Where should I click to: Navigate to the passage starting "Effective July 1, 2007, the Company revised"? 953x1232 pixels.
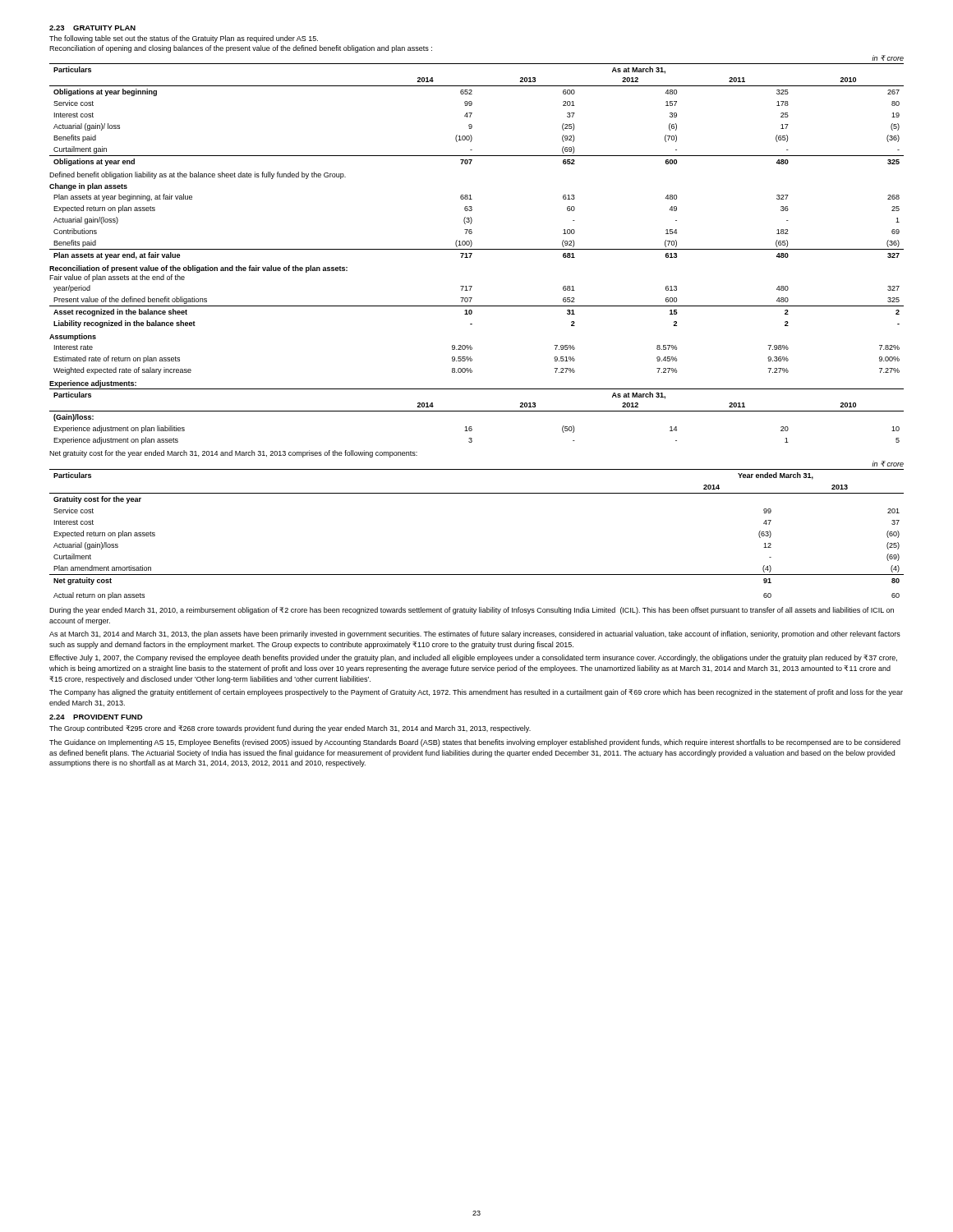(474, 669)
